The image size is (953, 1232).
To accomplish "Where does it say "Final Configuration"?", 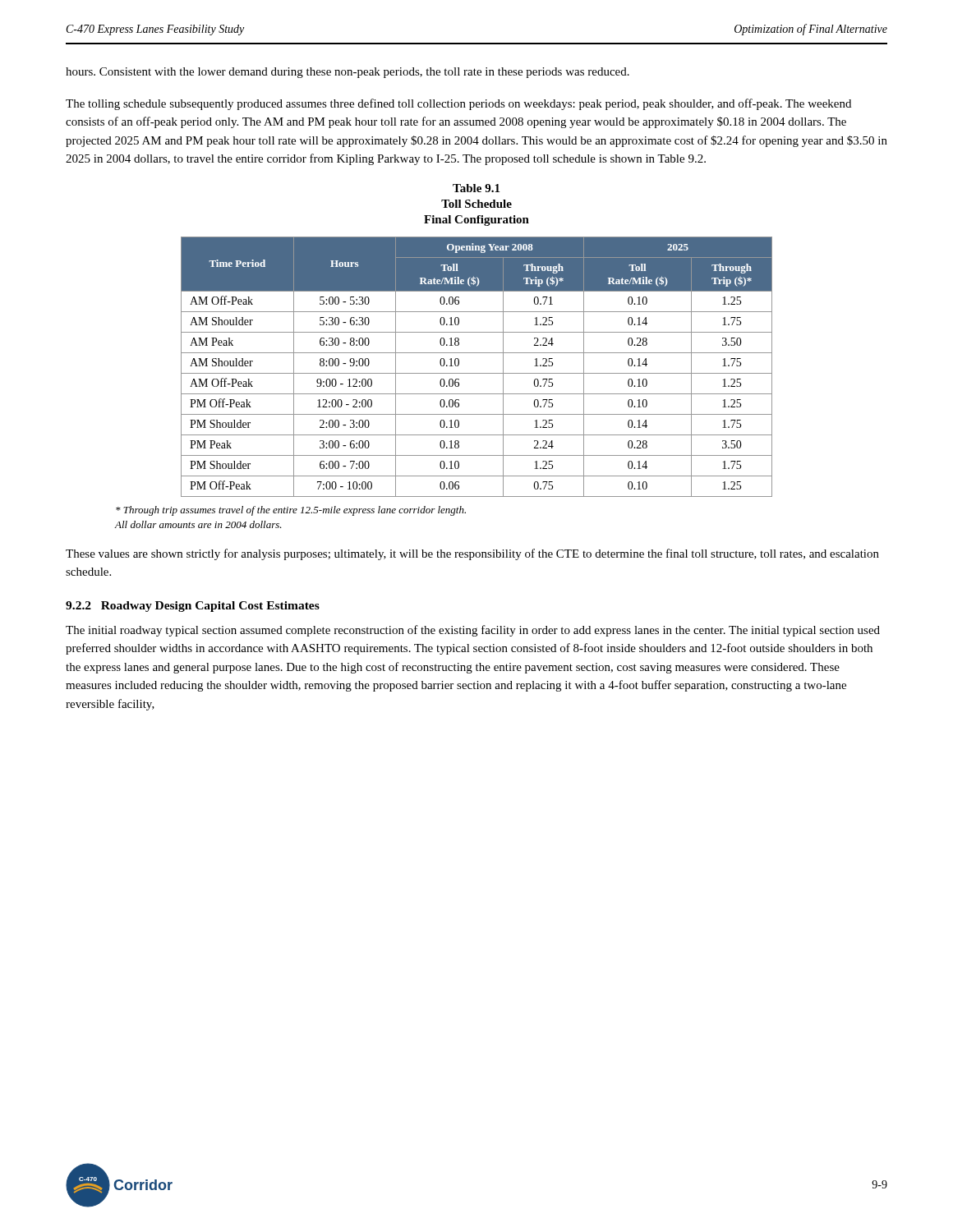I will (x=476, y=219).
